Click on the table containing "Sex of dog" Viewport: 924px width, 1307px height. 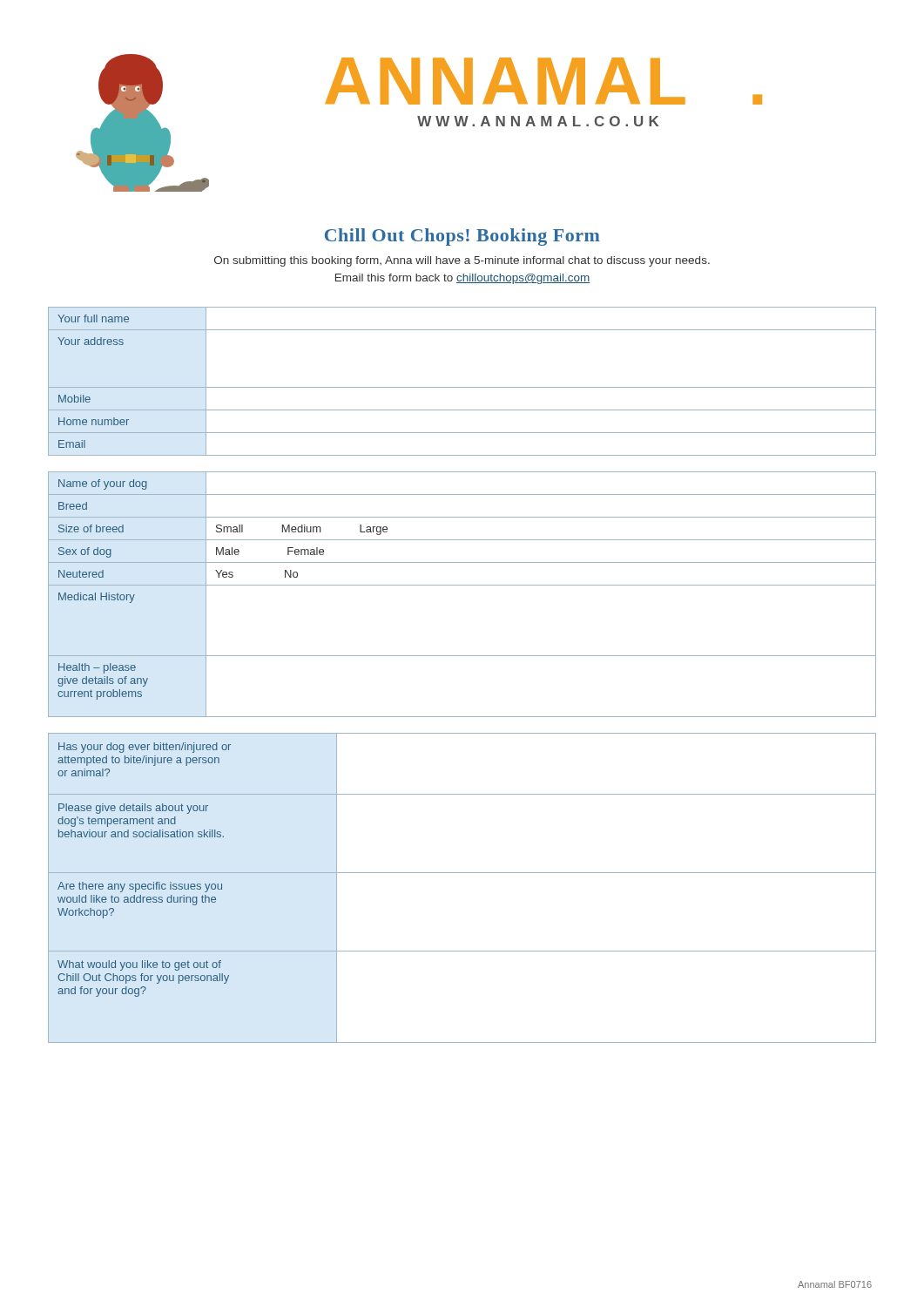pyautogui.click(x=462, y=594)
